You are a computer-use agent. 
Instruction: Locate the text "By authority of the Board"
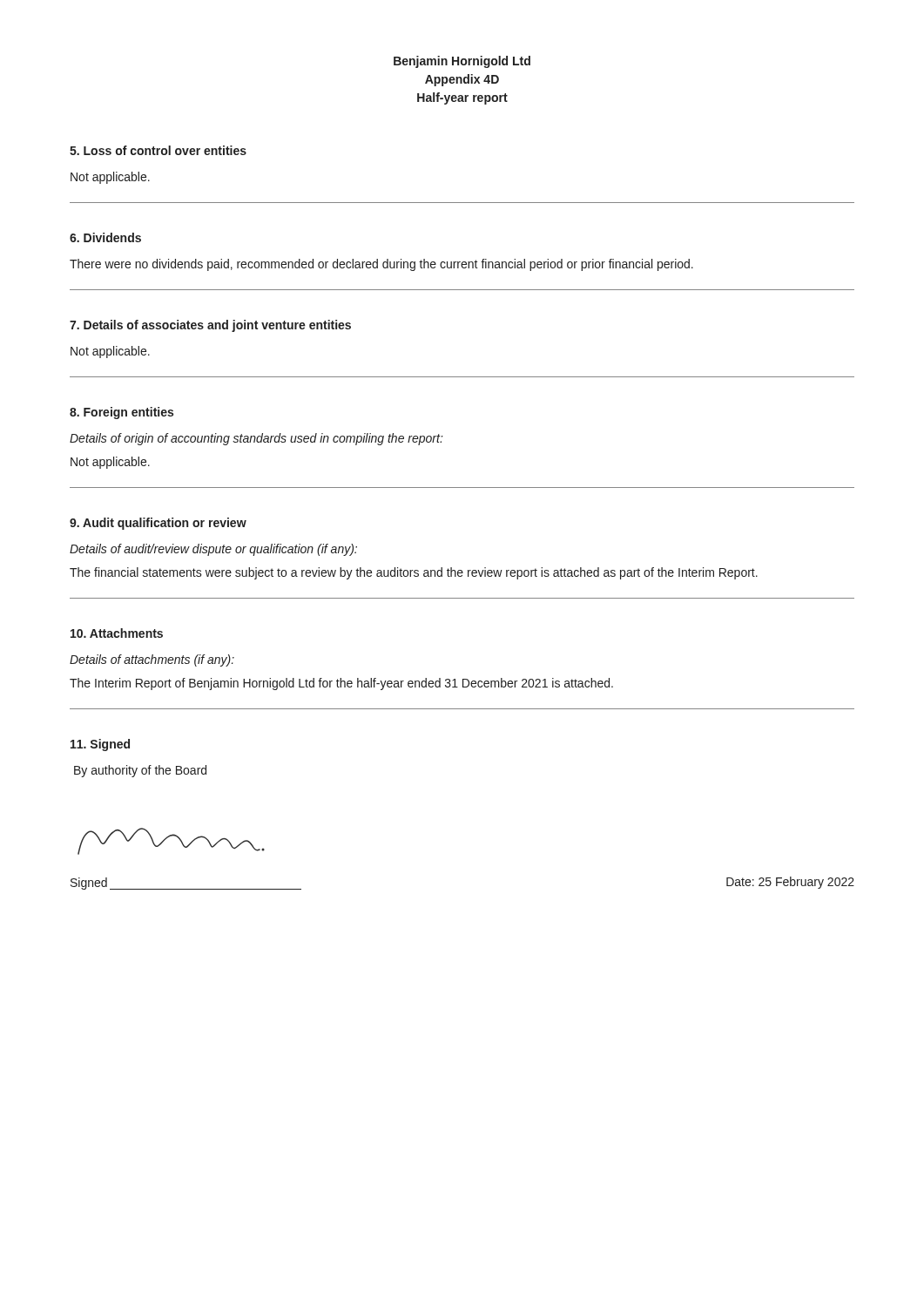pyautogui.click(x=140, y=770)
